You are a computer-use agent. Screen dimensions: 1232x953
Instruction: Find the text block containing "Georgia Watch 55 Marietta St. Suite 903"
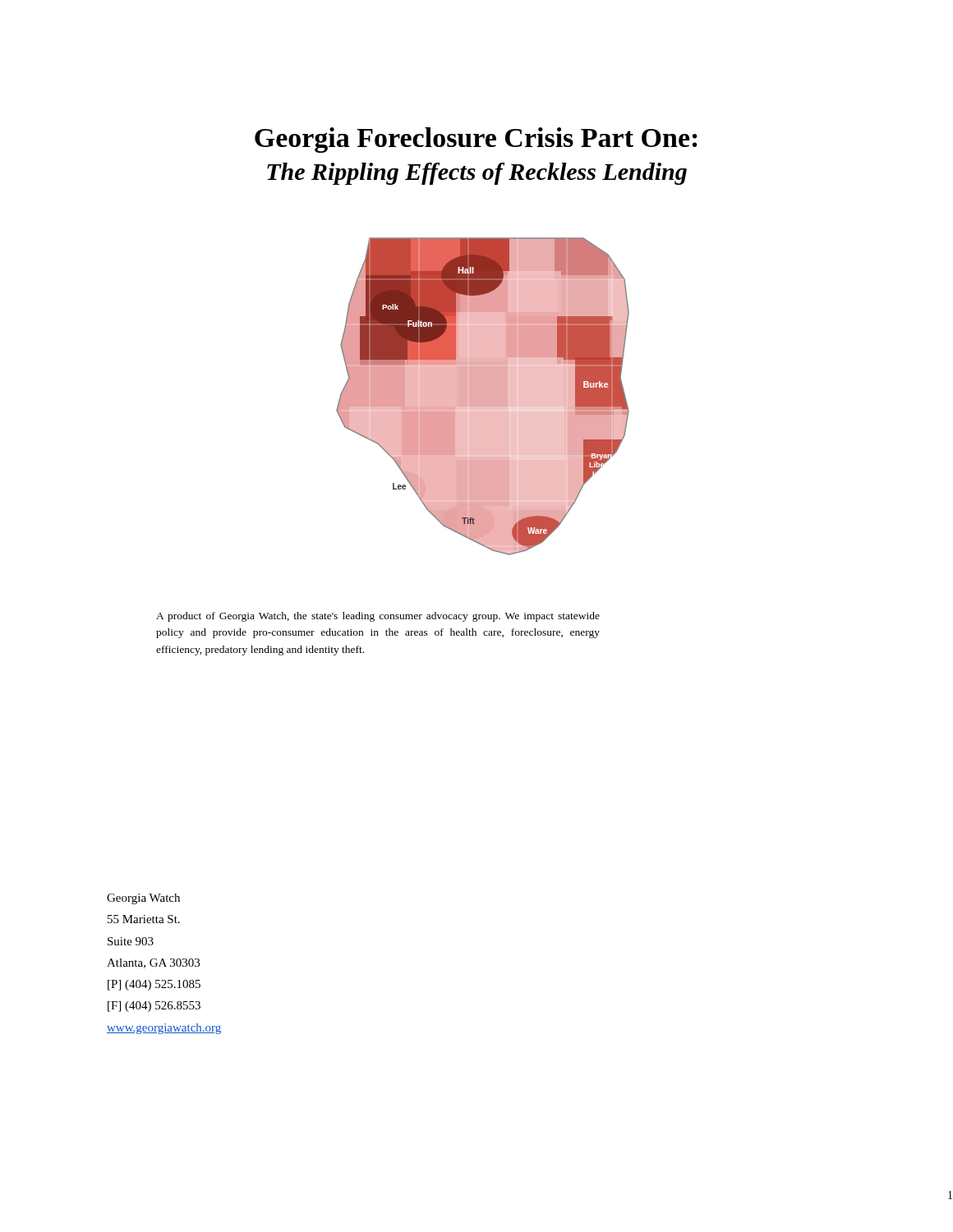[x=164, y=962]
